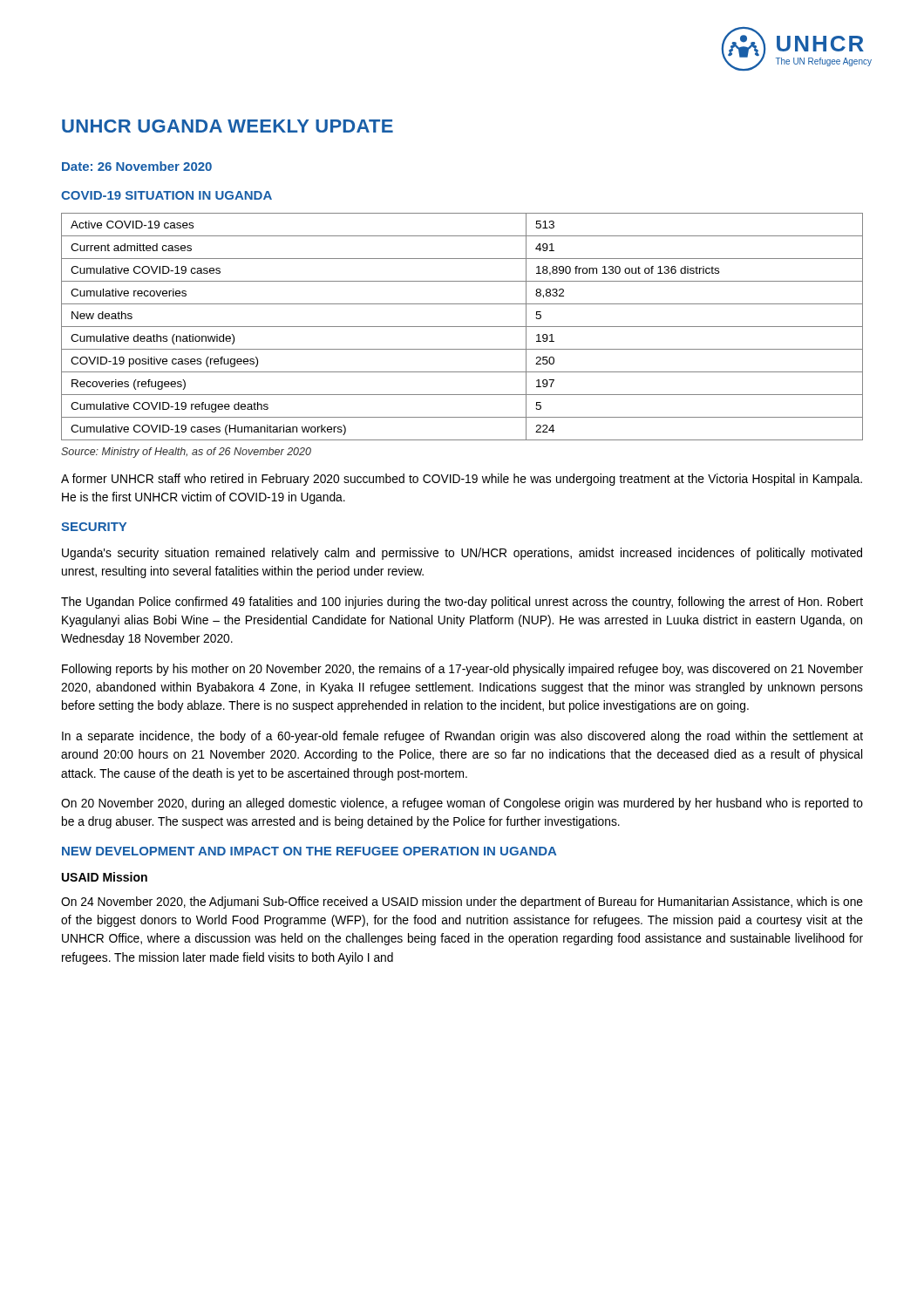Viewport: 924px width, 1308px height.
Task: Find the block starting "The Ugandan Police confirmed 49"
Action: coord(462,620)
